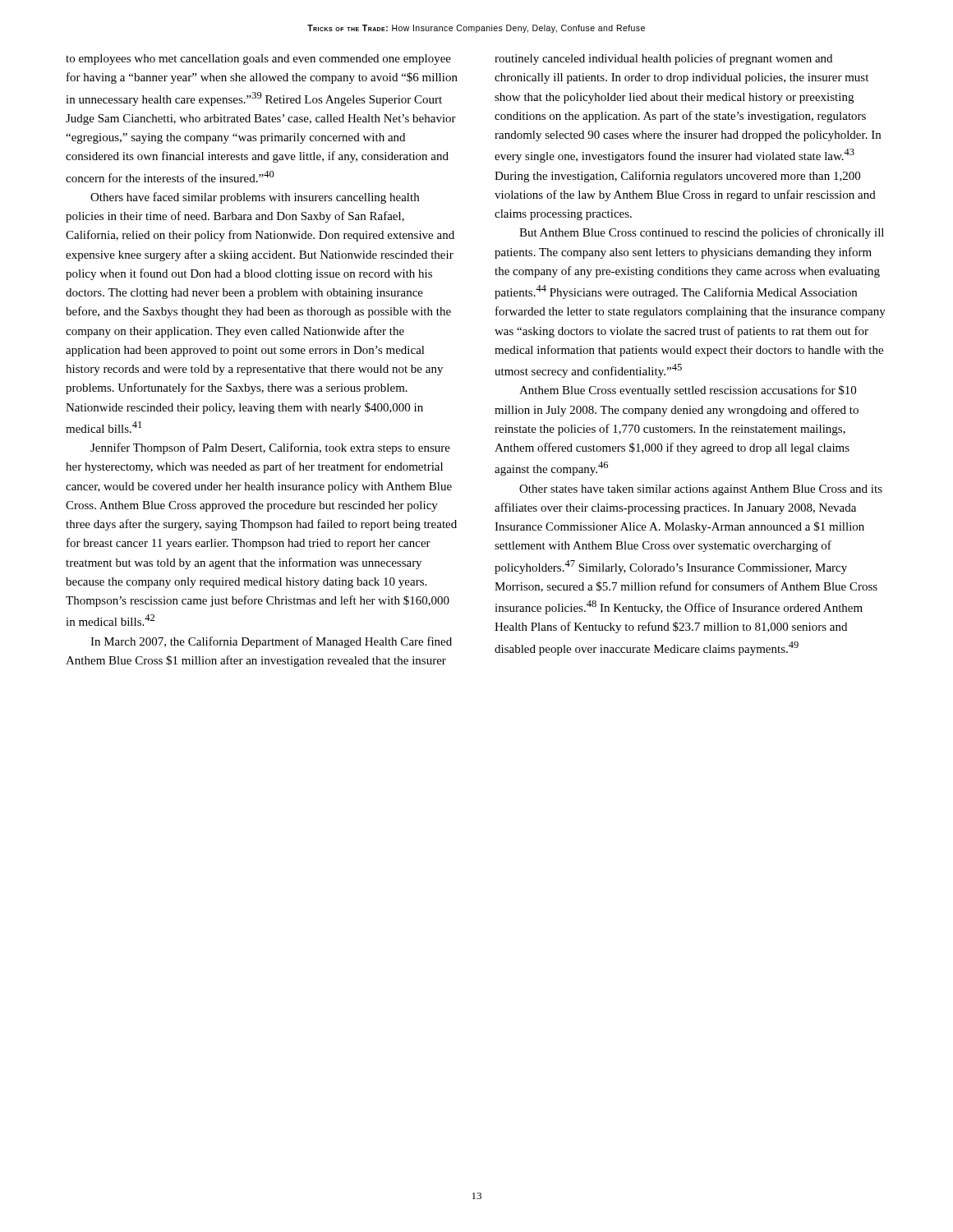Viewport: 953px width, 1232px height.
Task: Click the passage that begins "routinely canceled individual health policies of pregnant women"
Action: [691, 354]
